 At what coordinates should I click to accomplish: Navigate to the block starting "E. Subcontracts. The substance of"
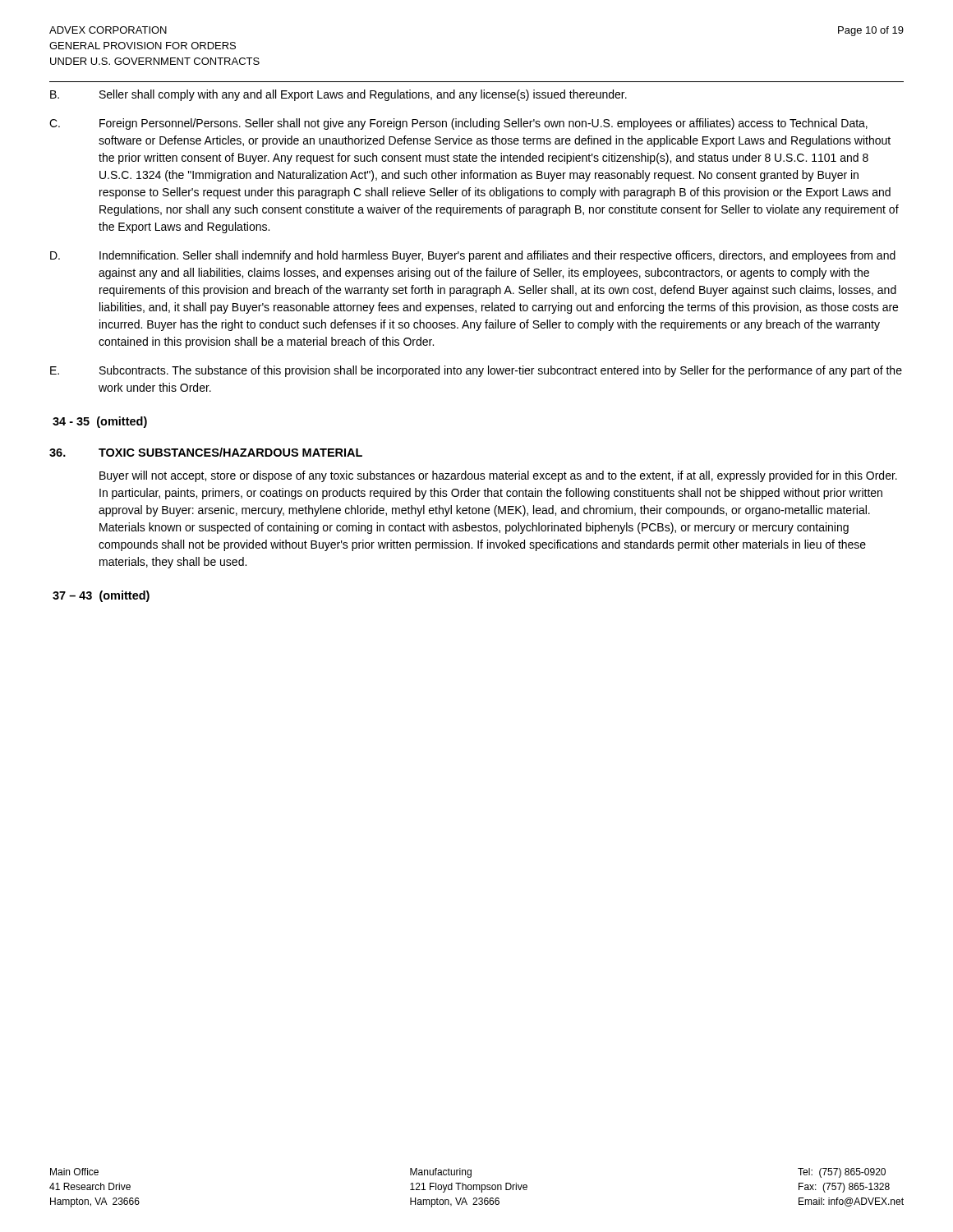point(476,379)
